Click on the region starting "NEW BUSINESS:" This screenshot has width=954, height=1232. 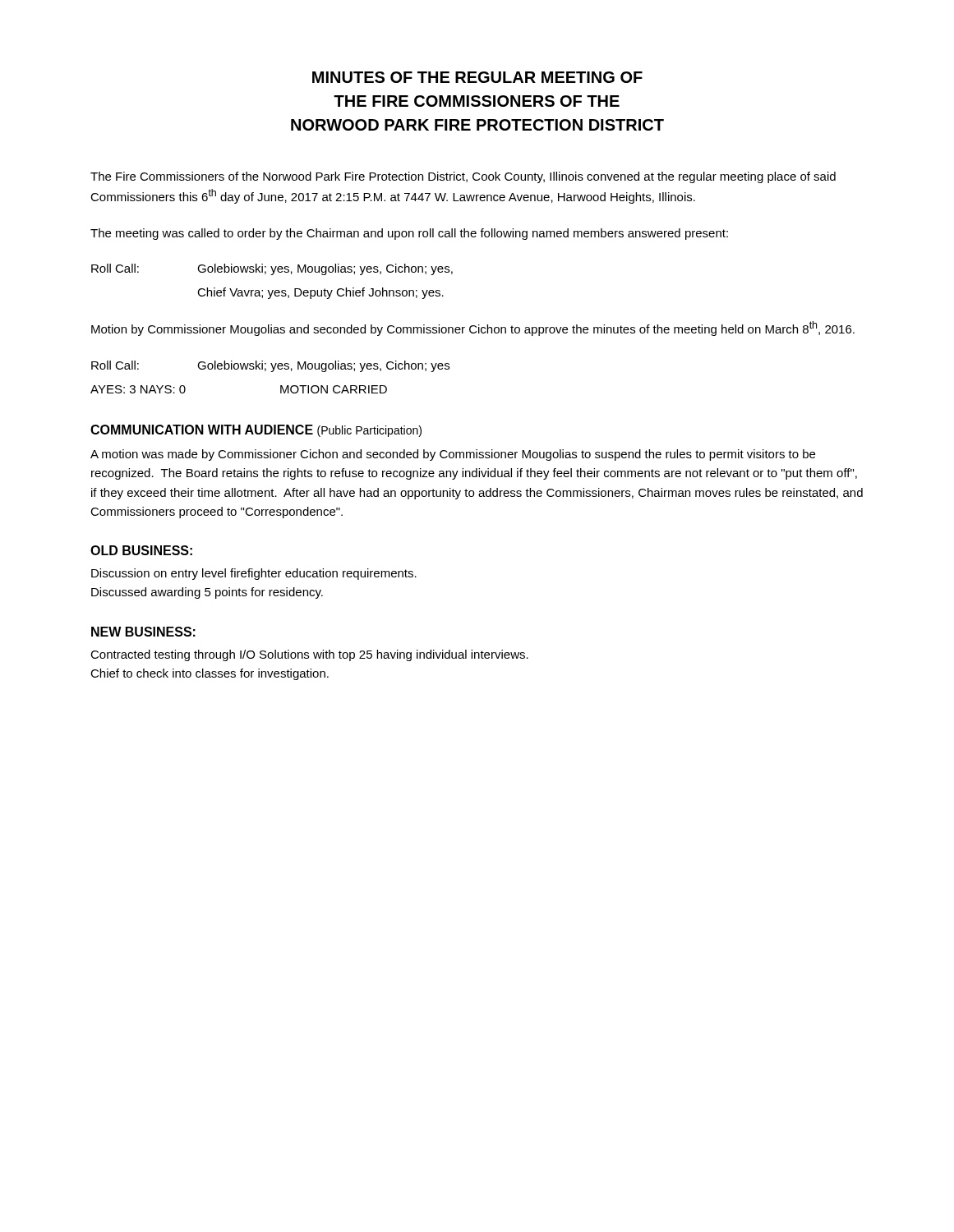tap(143, 632)
